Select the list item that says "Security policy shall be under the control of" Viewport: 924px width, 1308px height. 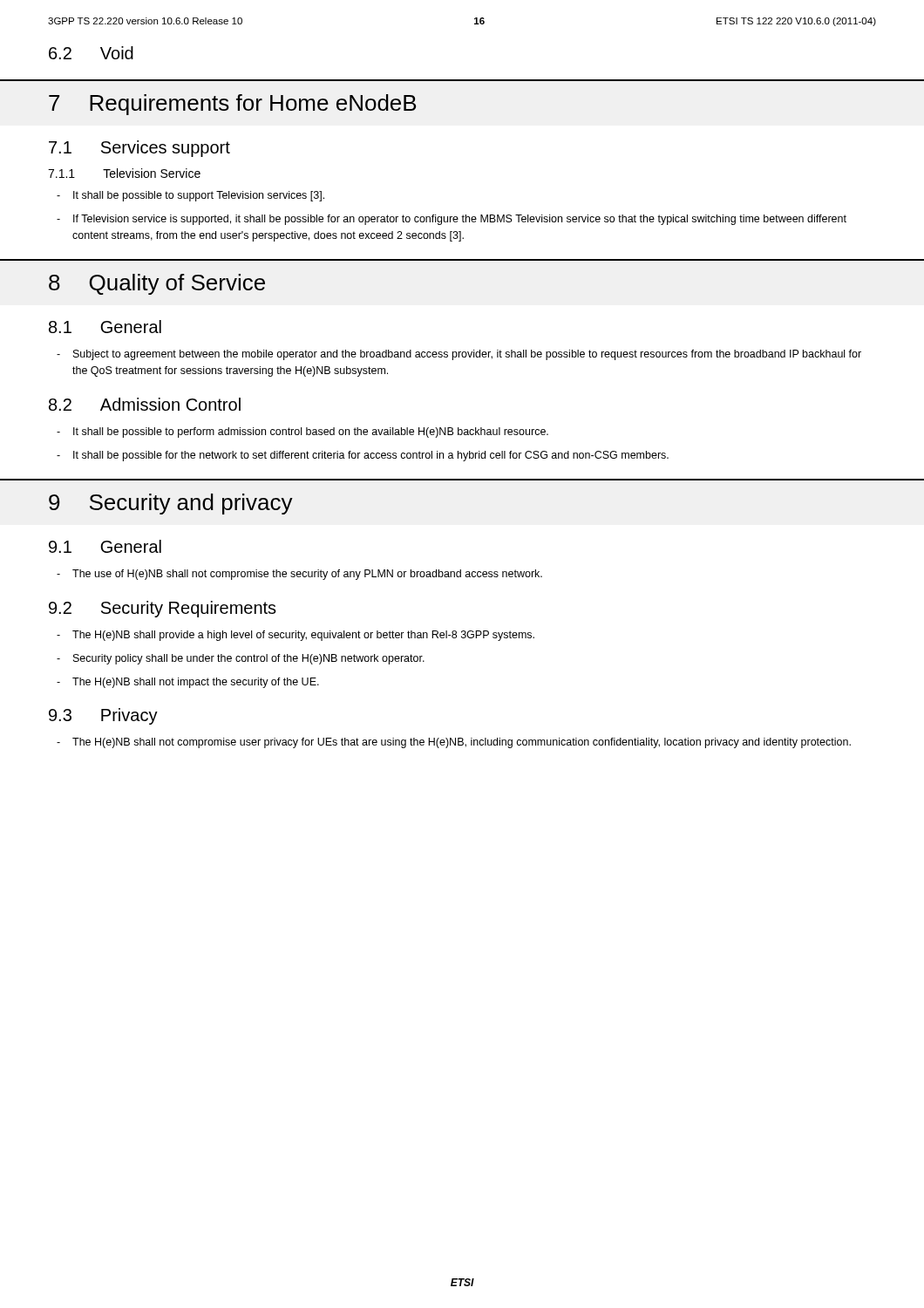pyautogui.click(x=249, y=658)
